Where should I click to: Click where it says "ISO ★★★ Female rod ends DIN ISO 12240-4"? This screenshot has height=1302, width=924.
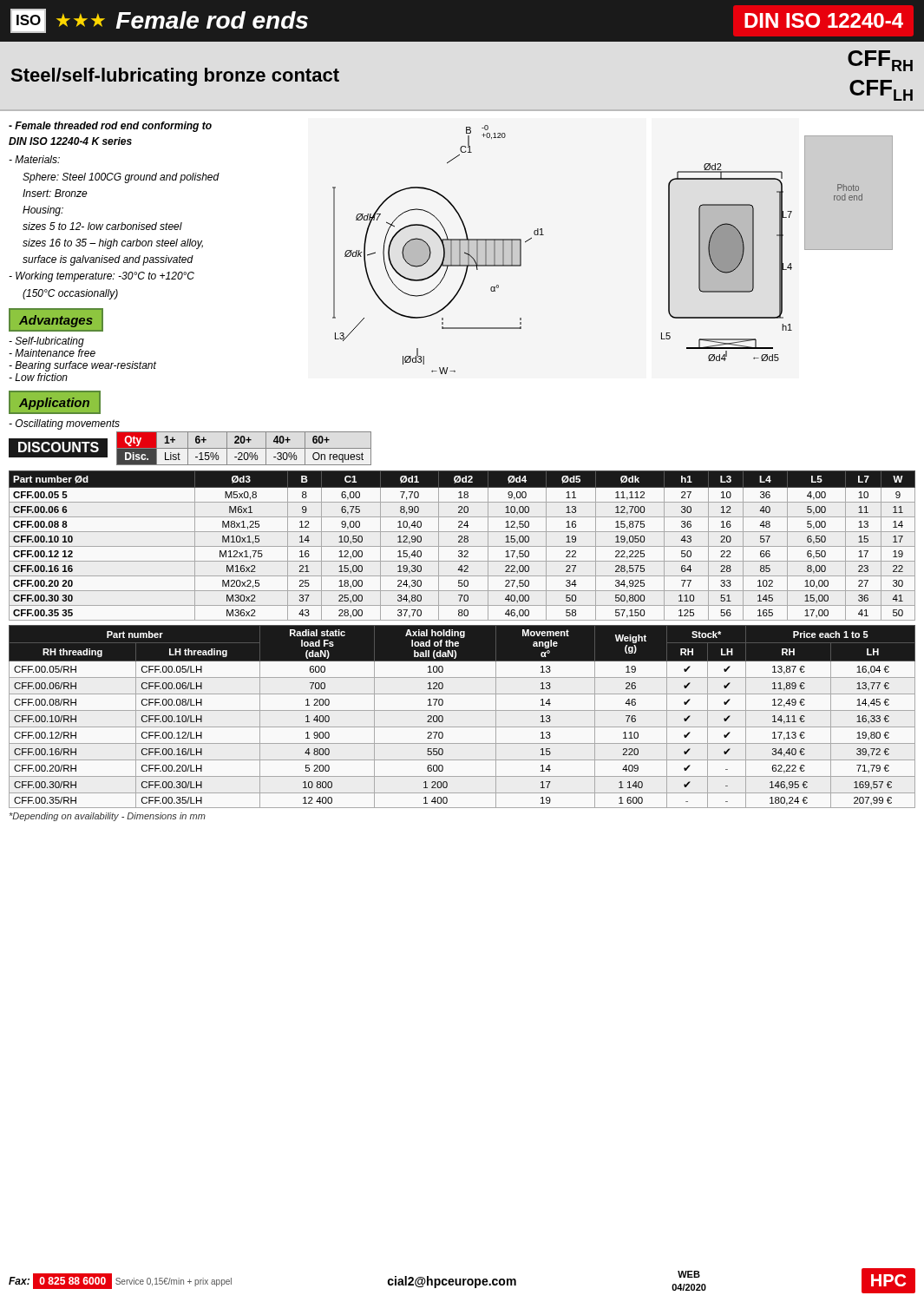172,21
